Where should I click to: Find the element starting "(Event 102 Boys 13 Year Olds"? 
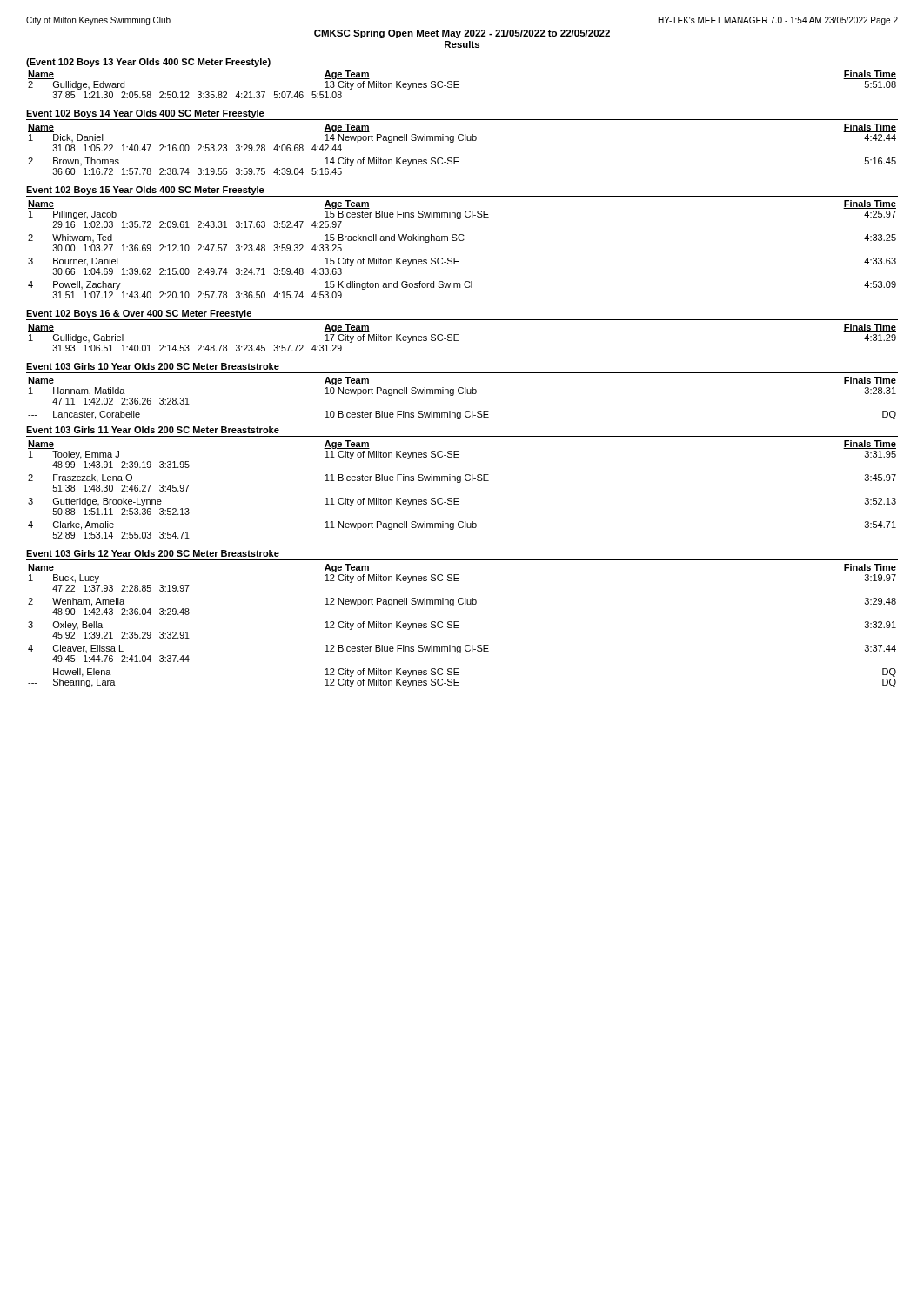(148, 62)
